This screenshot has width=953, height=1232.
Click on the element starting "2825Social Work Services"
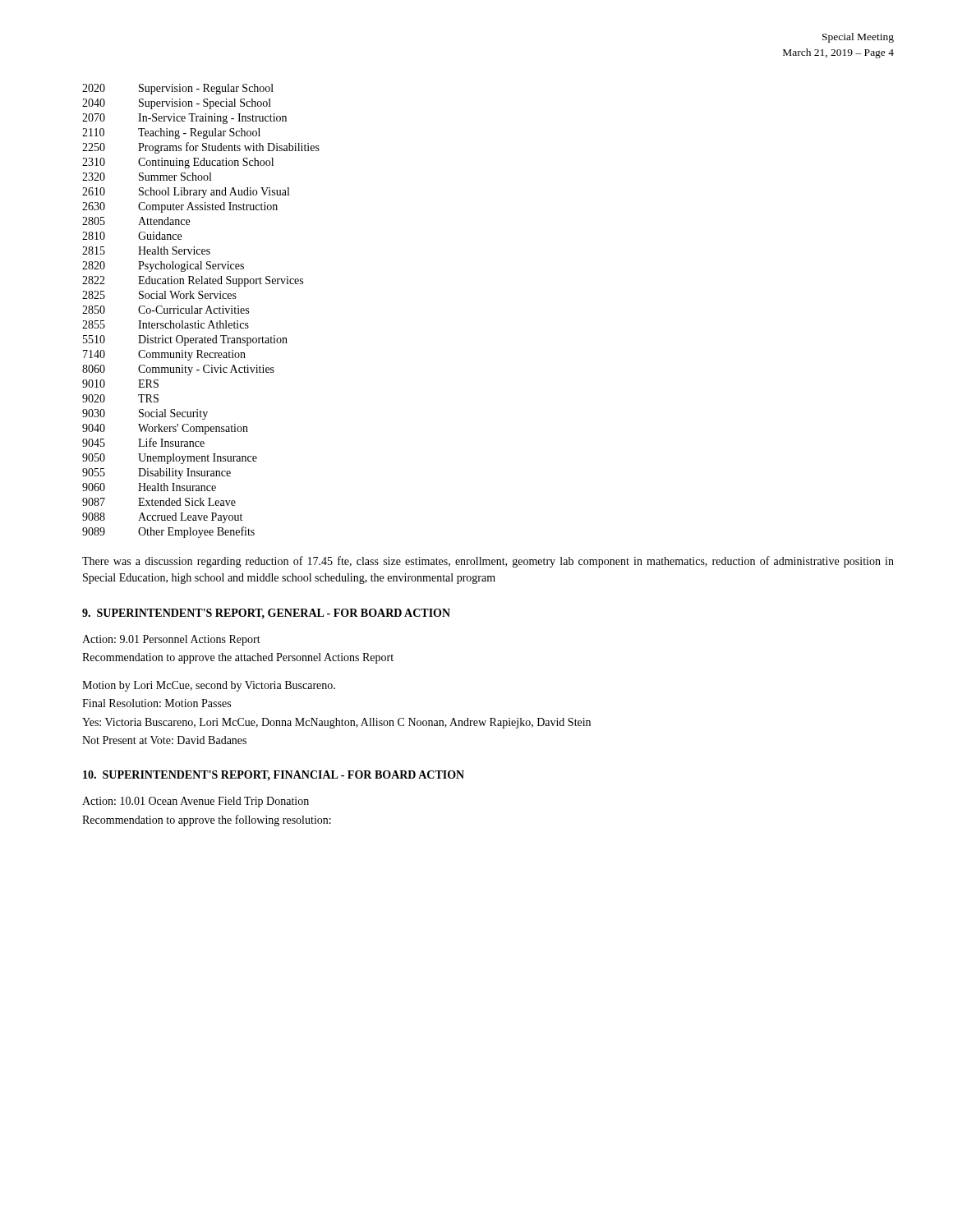[x=159, y=296]
